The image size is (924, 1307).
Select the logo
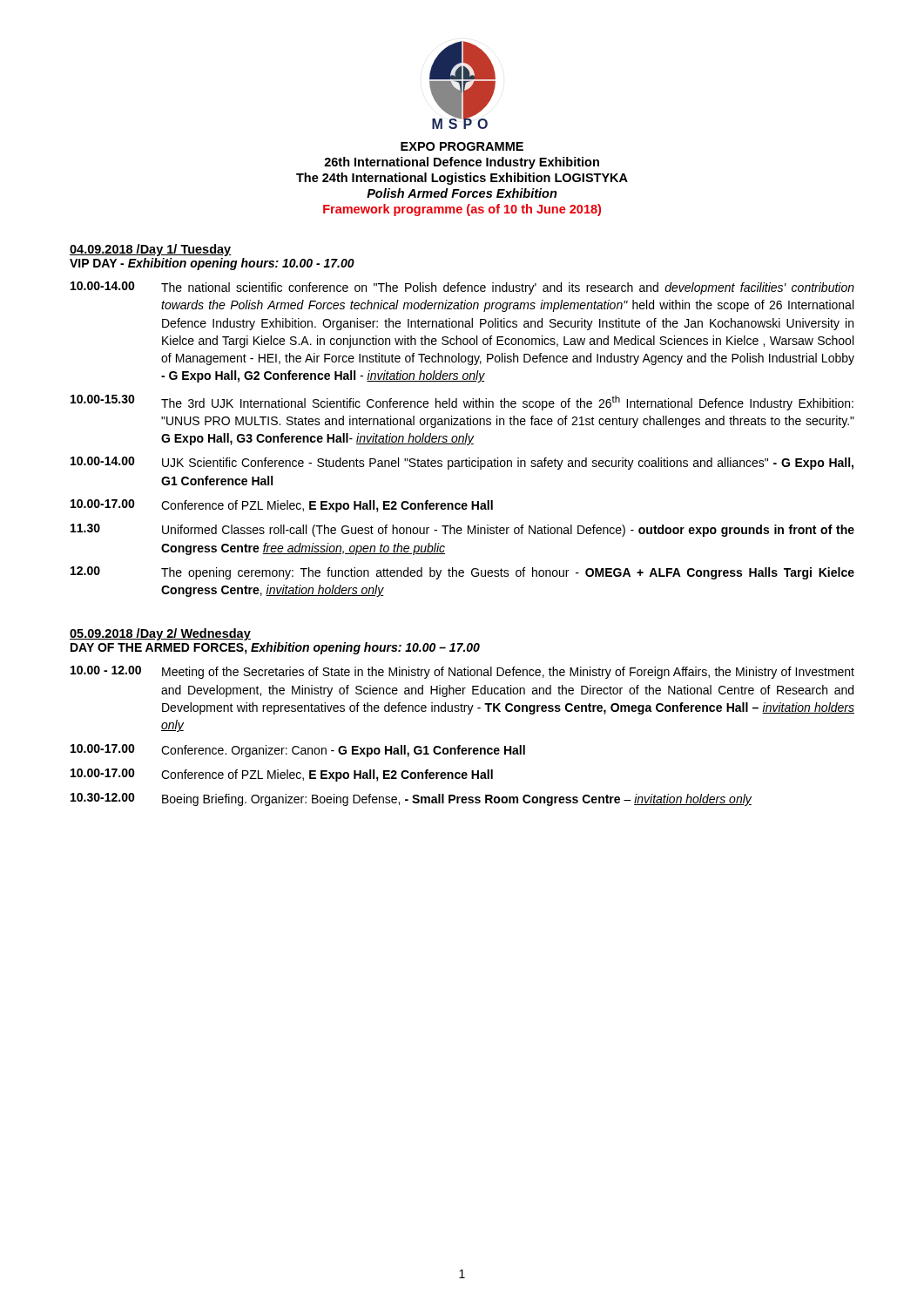point(462,83)
